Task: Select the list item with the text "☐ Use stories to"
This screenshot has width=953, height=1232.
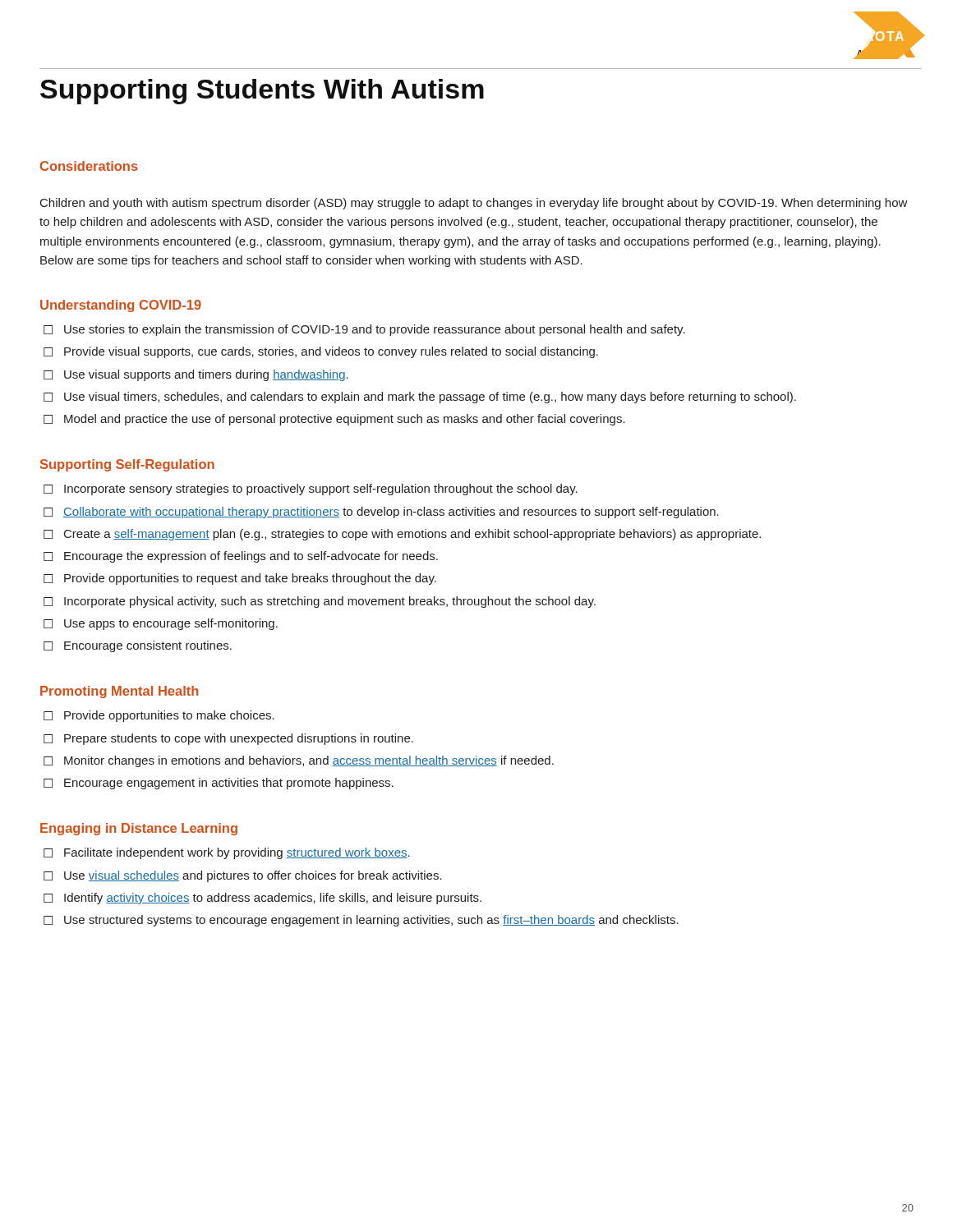Action: point(478,329)
